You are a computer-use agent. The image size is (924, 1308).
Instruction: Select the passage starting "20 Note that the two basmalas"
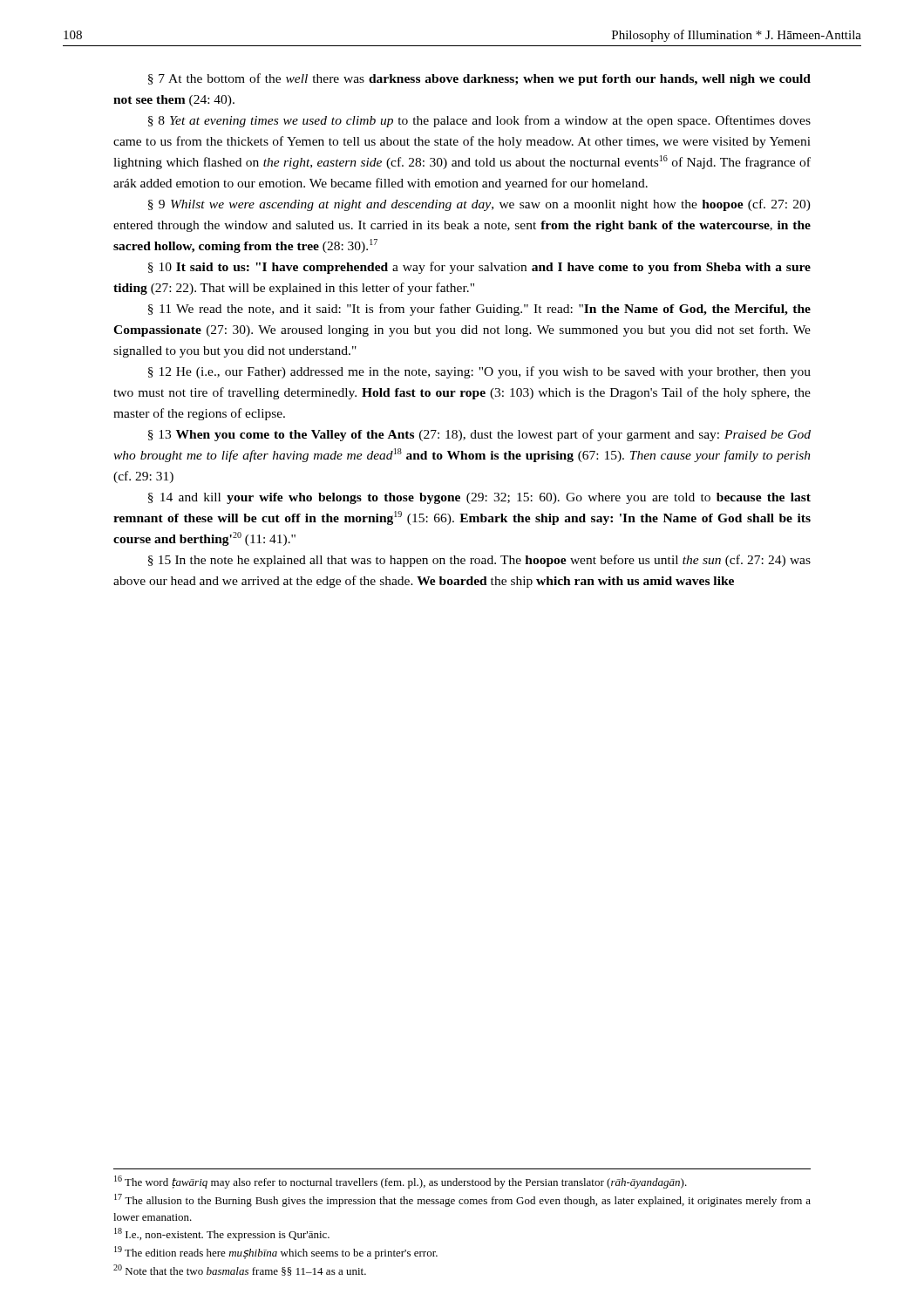240,1271
